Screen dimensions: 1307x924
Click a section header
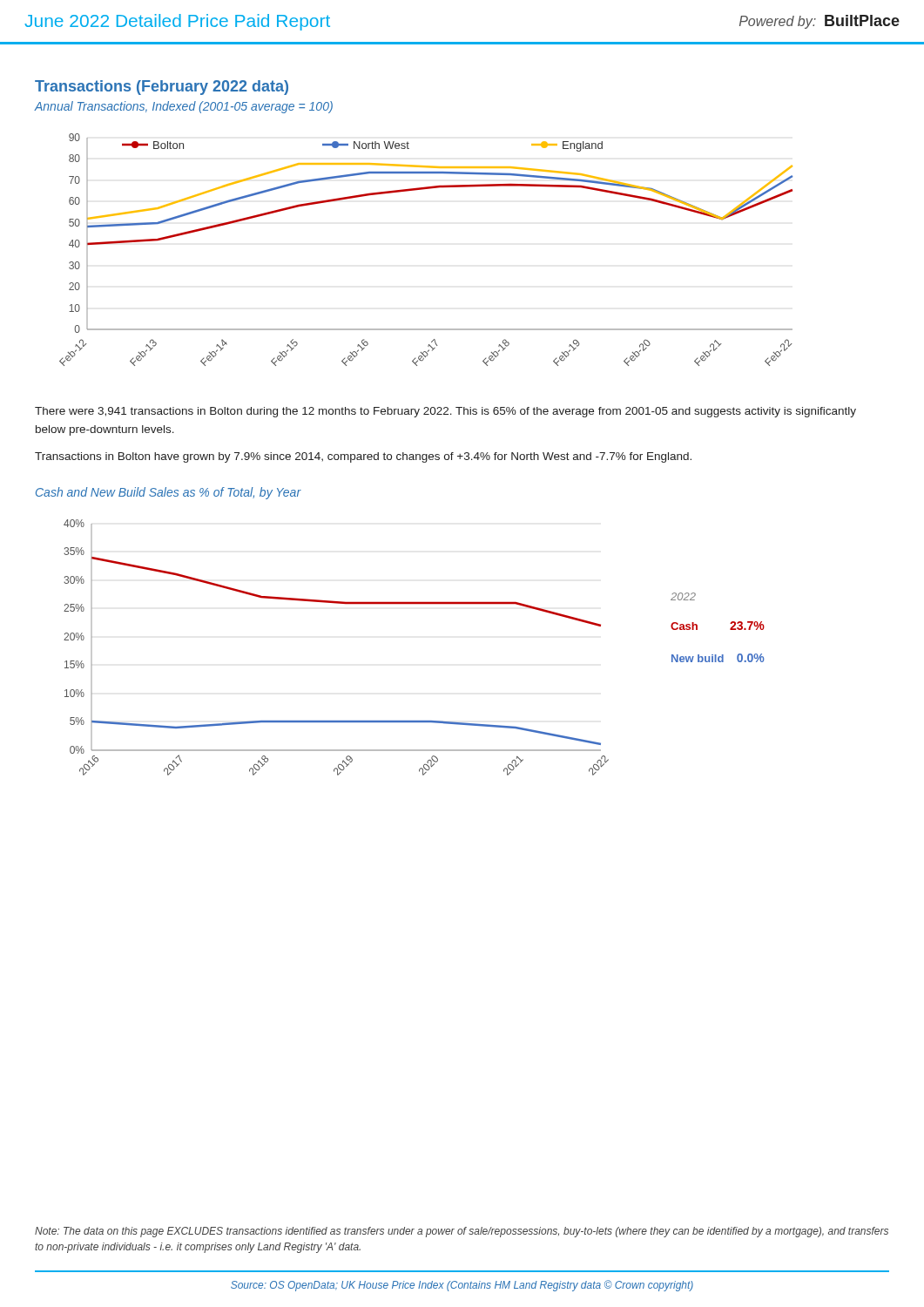[x=162, y=86]
